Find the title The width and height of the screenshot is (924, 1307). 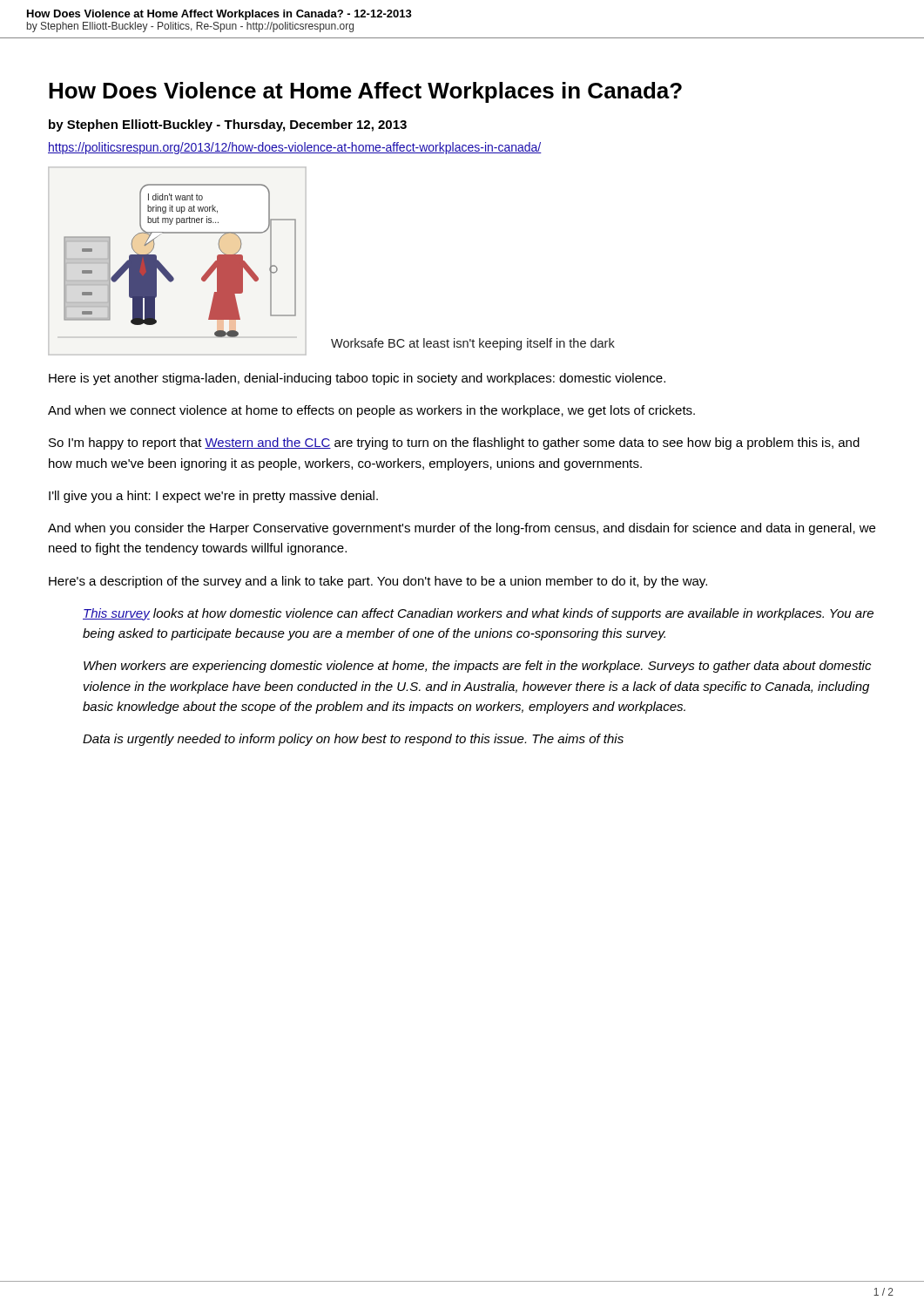click(365, 91)
